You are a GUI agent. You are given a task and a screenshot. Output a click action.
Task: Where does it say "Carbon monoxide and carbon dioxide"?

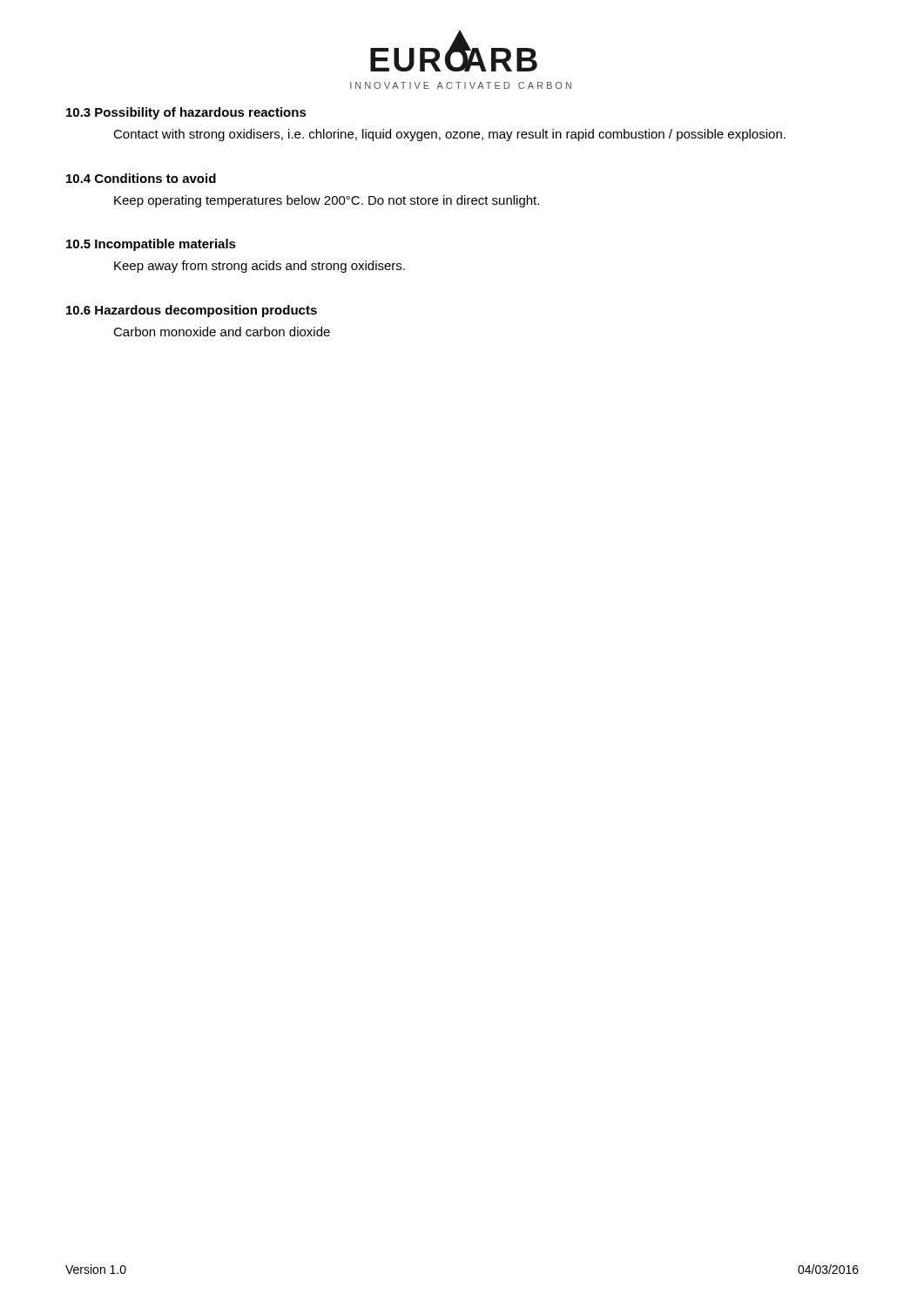pos(222,331)
